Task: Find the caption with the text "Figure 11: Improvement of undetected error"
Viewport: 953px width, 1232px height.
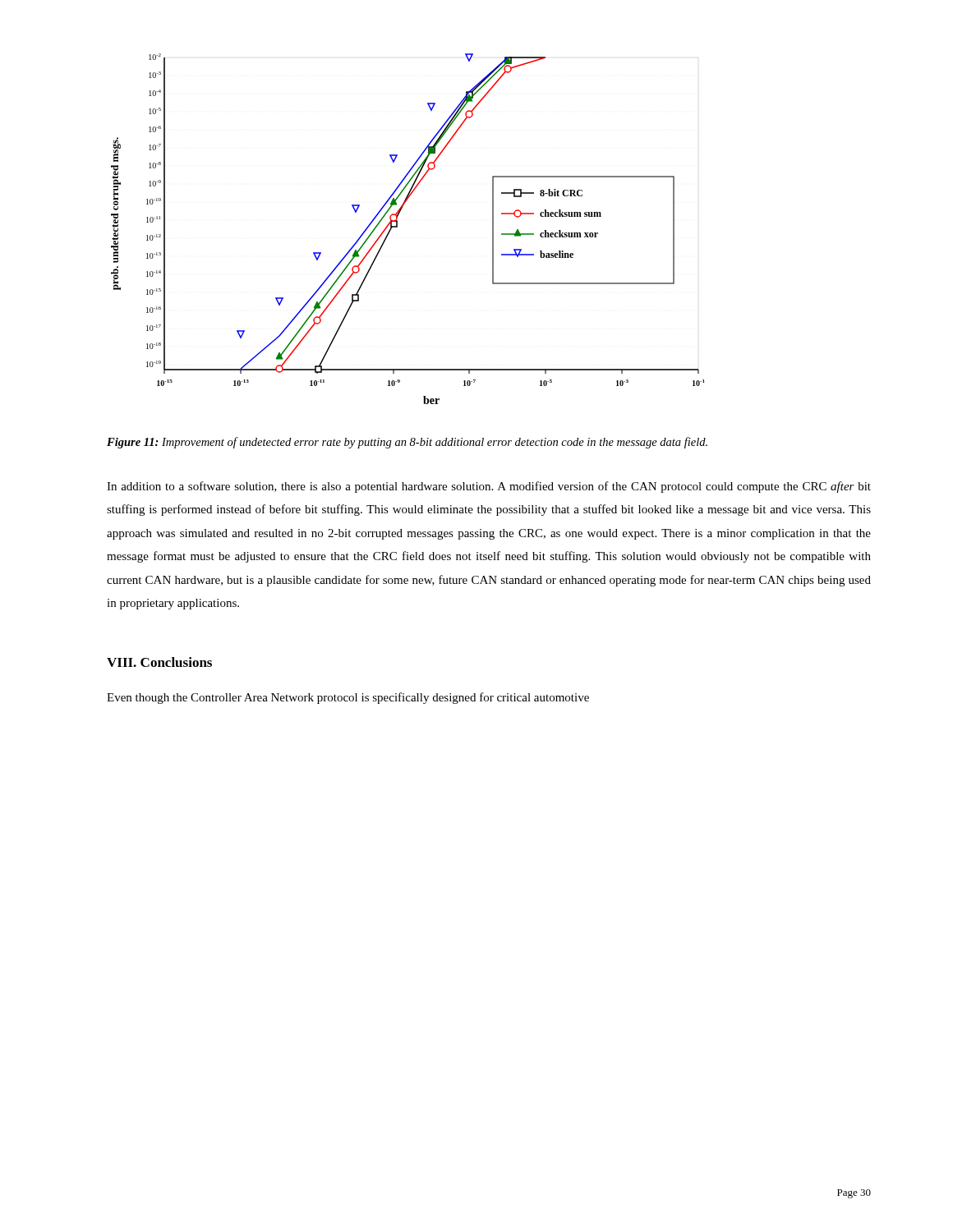Action: click(408, 442)
